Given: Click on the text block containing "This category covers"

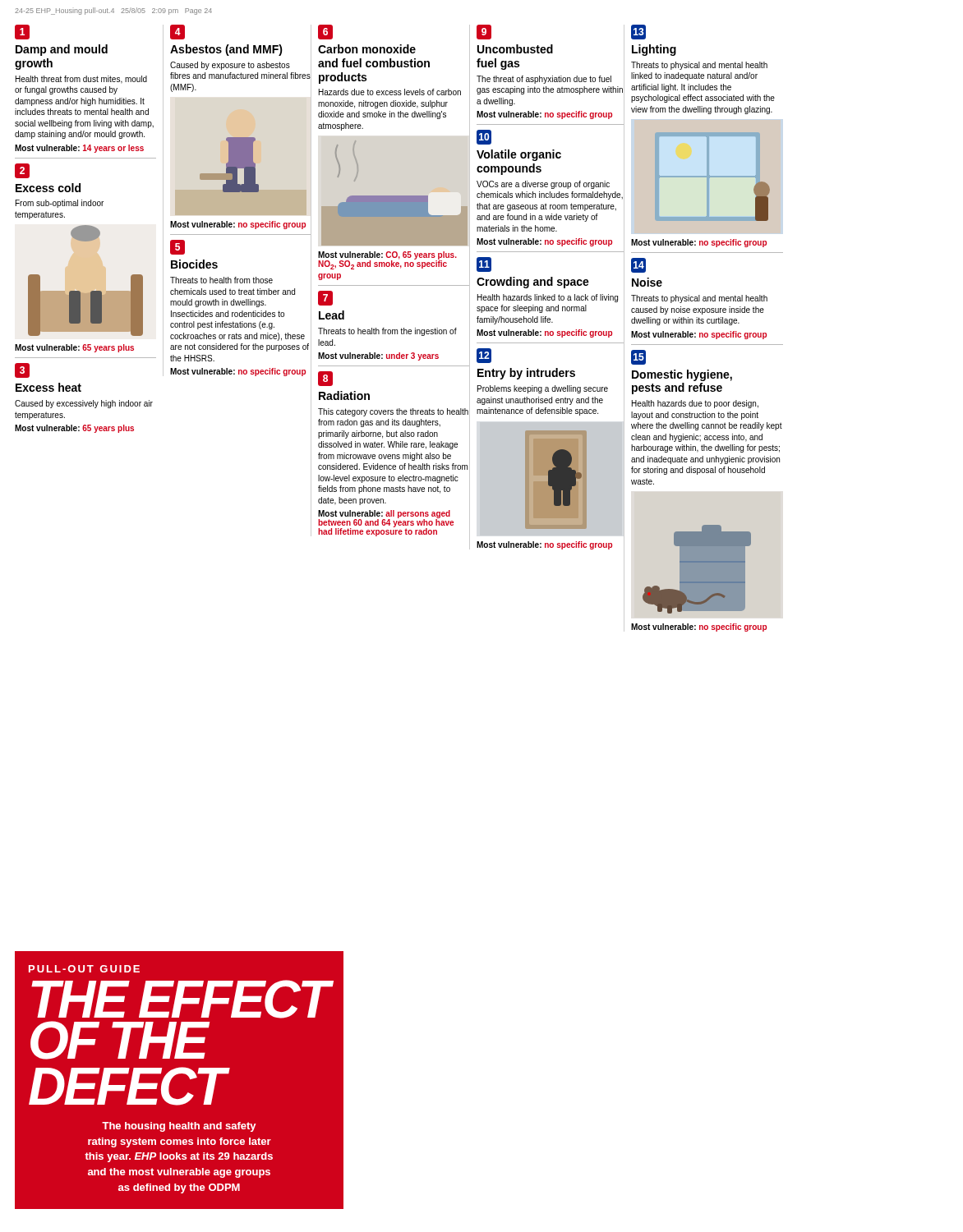Looking at the screenshot, I should pos(393,456).
